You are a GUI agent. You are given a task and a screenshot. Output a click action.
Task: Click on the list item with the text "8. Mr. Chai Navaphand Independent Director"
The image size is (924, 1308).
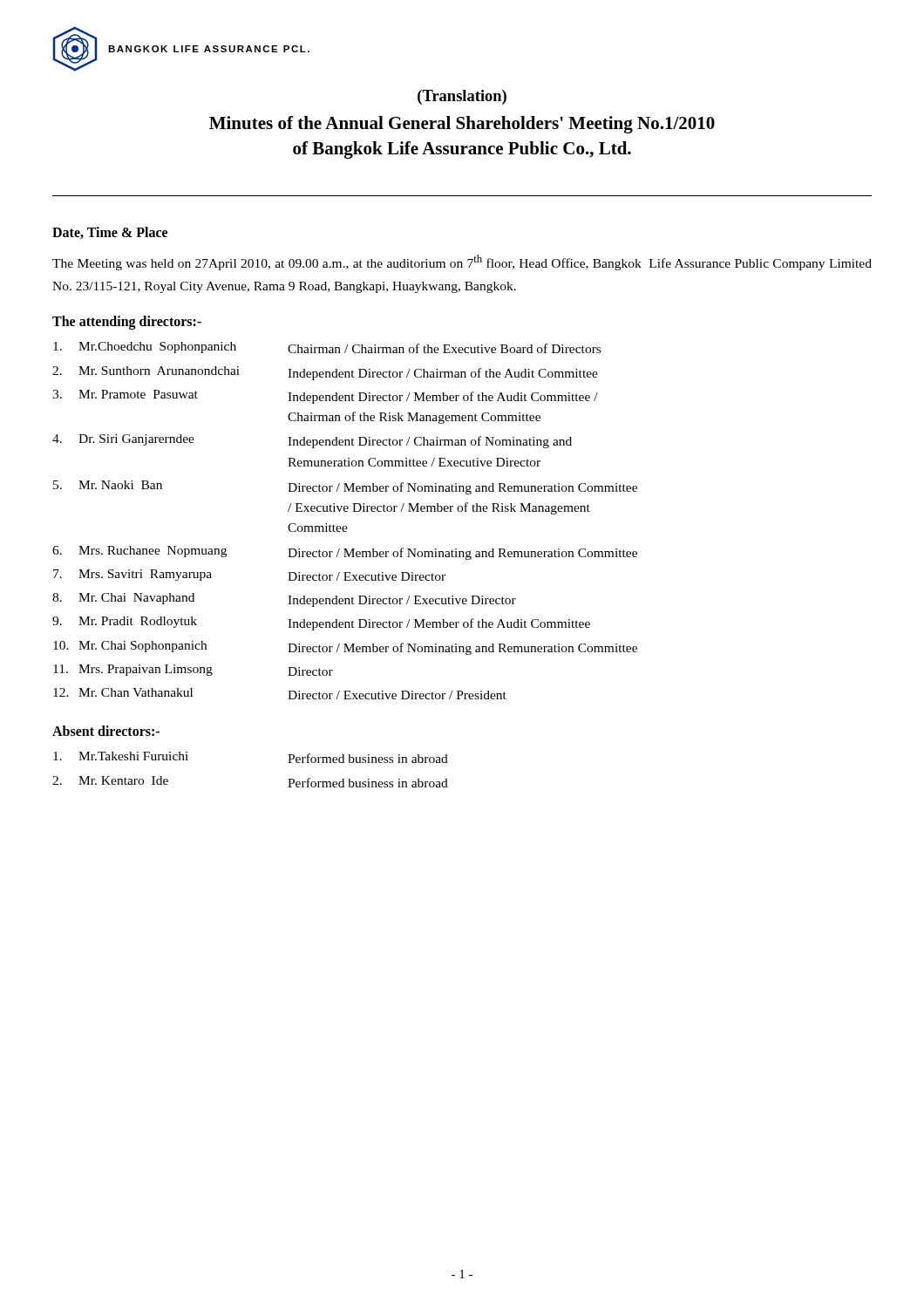pyautogui.click(x=462, y=600)
